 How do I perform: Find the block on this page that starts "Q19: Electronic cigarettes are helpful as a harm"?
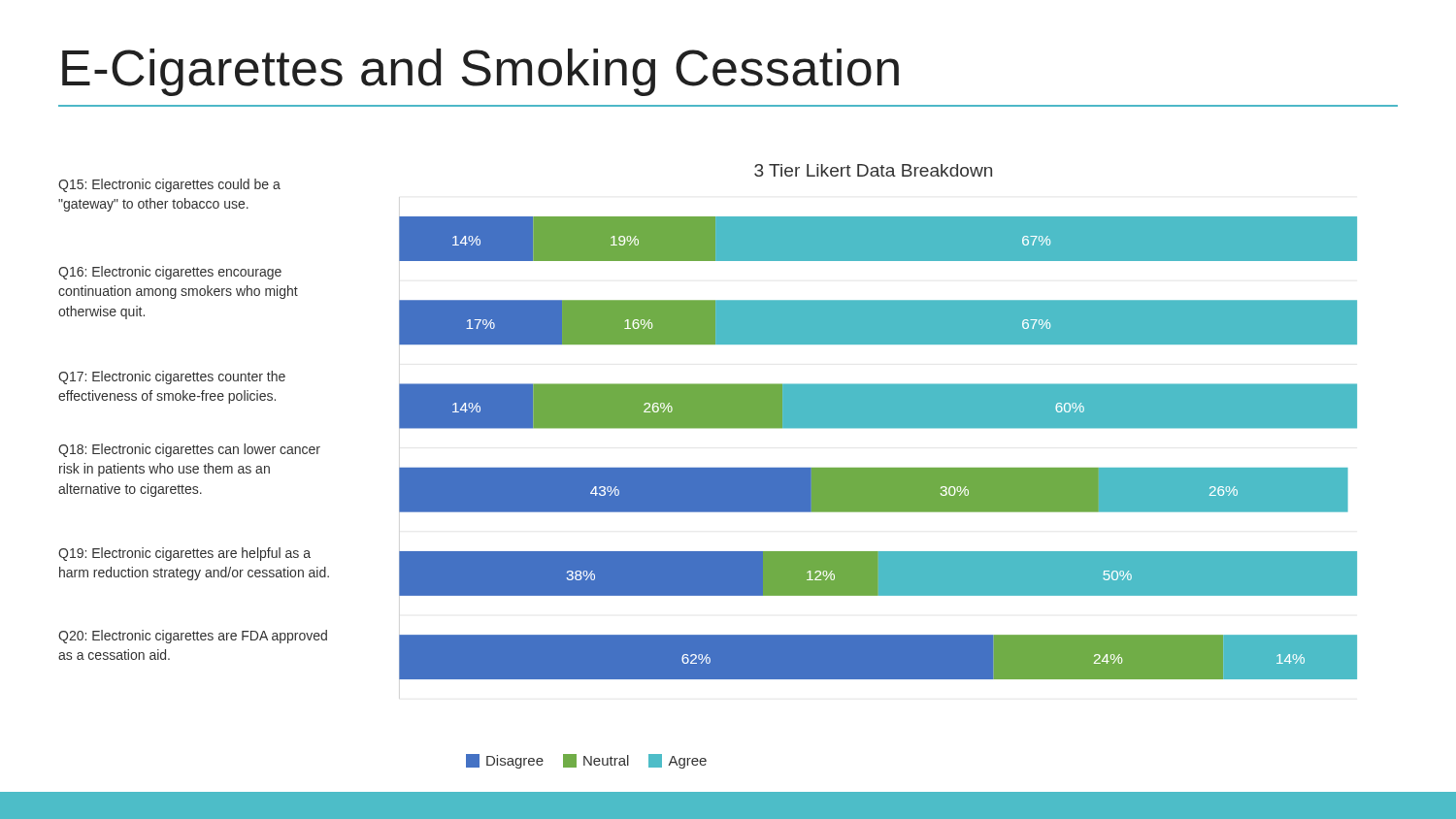(x=194, y=563)
